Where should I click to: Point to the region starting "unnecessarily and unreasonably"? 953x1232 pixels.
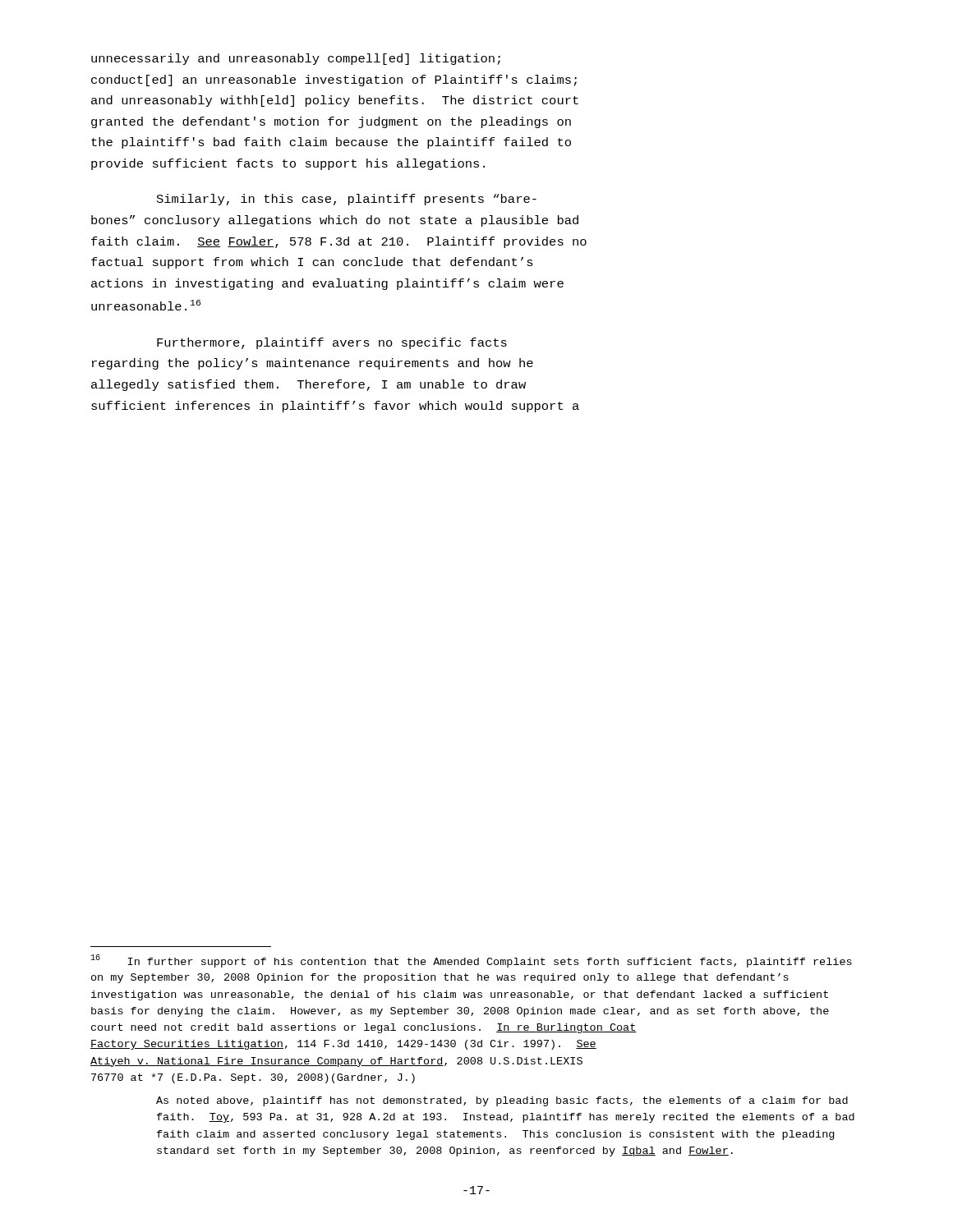click(x=335, y=112)
